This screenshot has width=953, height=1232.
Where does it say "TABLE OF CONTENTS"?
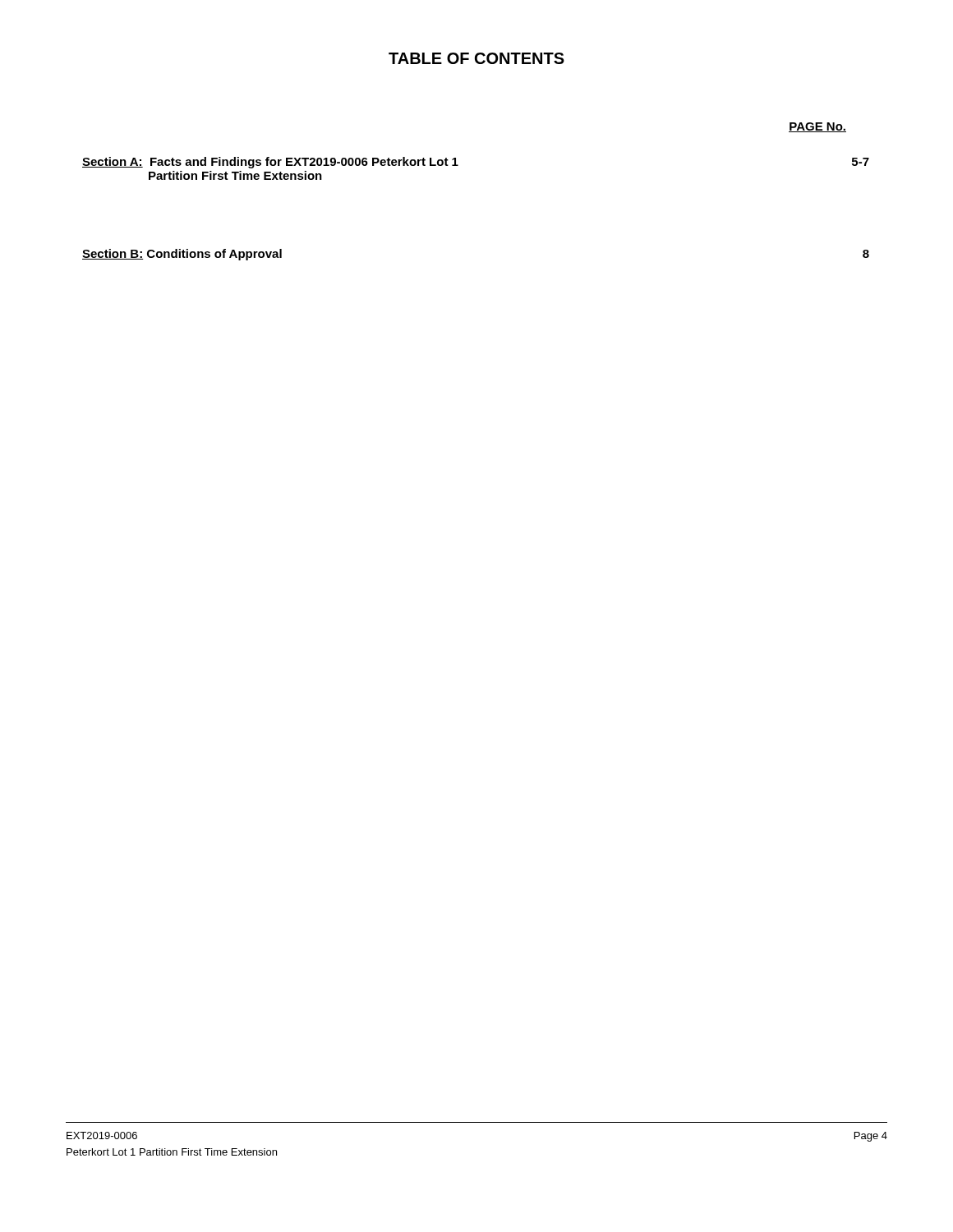pos(476,58)
